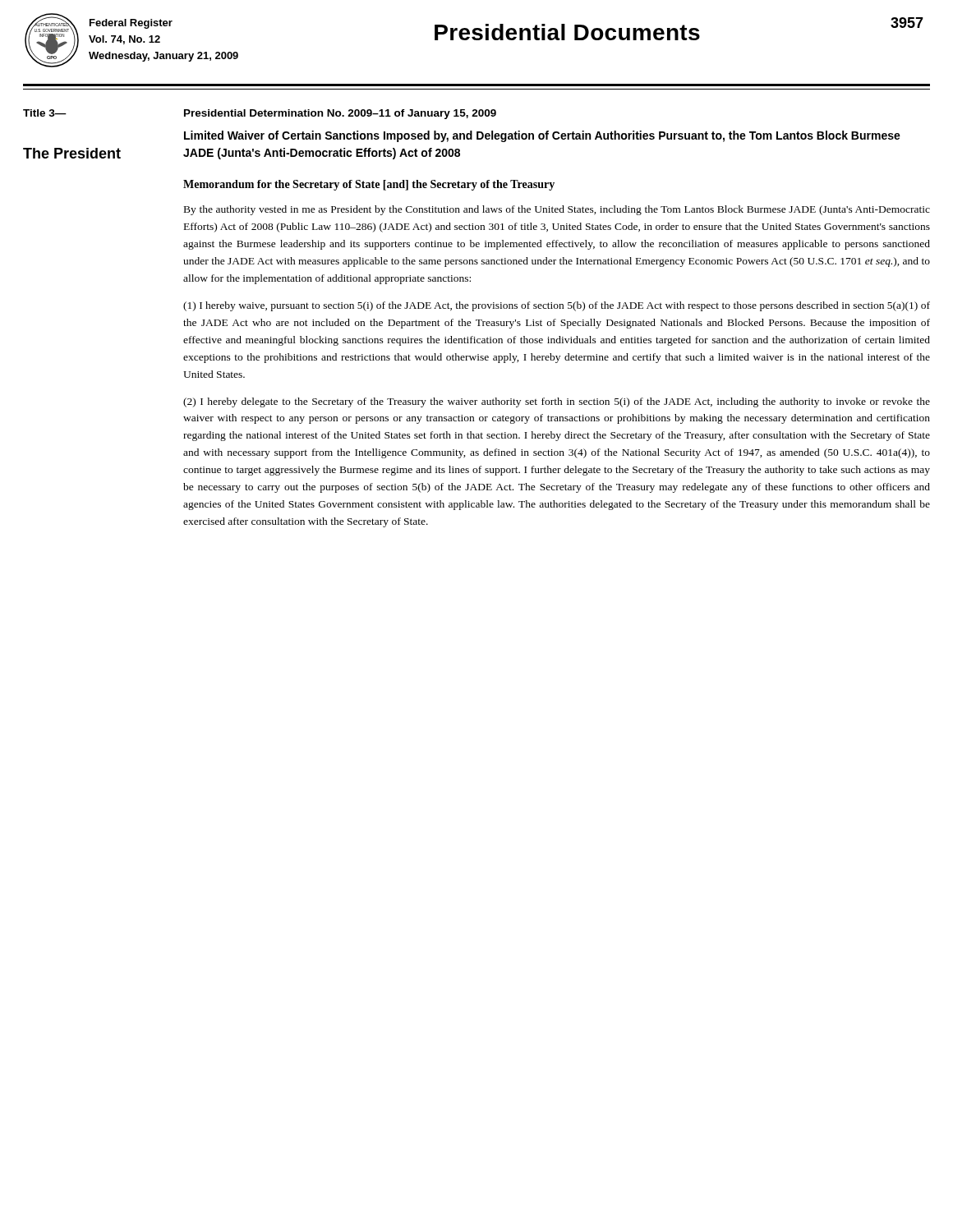
Task: Select the title with the text "Limited Waiver of"
Action: 542,144
